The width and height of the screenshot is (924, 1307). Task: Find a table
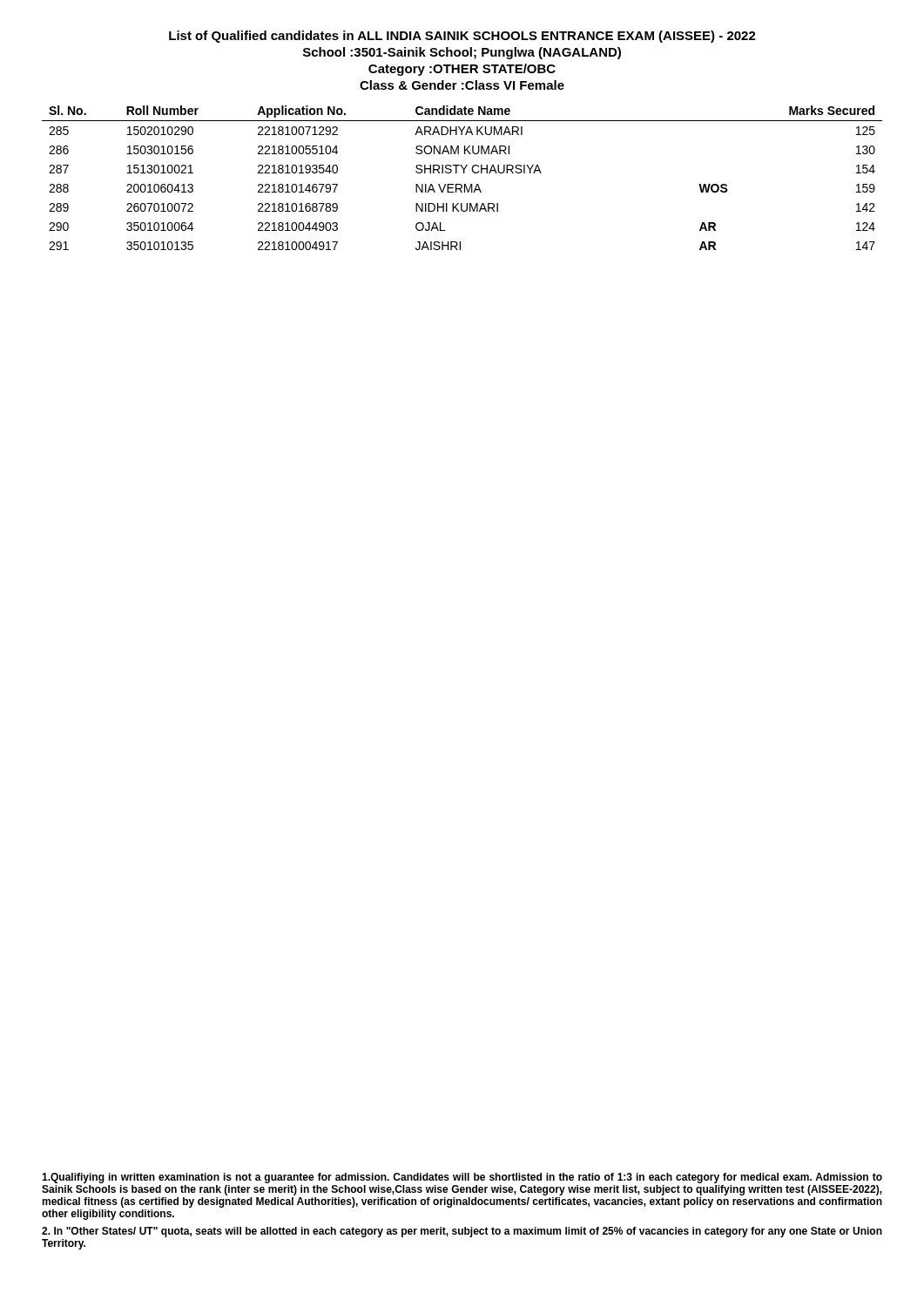pyautogui.click(x=462, y=178)
